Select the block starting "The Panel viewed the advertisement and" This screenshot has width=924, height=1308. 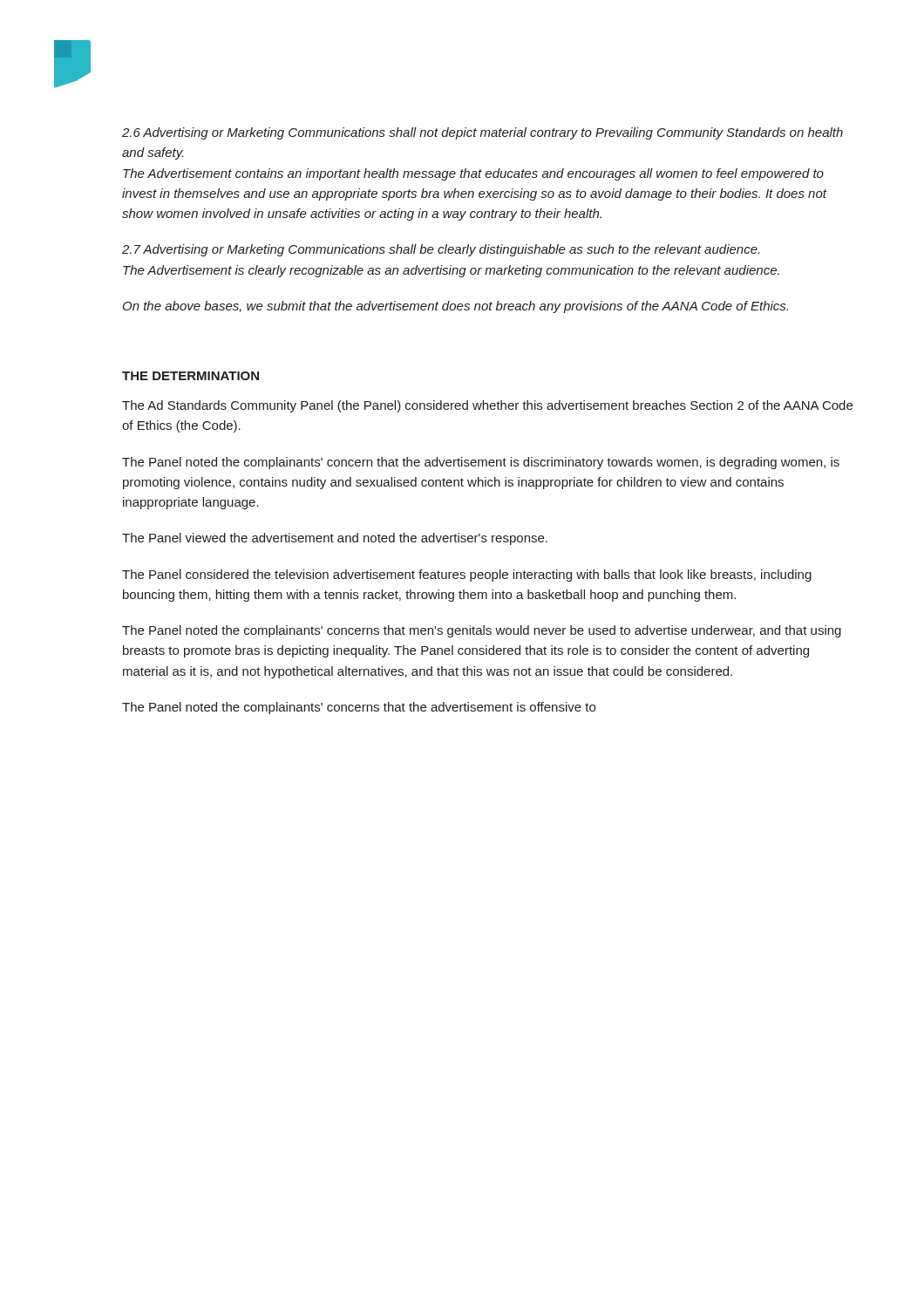click(488, 538)
